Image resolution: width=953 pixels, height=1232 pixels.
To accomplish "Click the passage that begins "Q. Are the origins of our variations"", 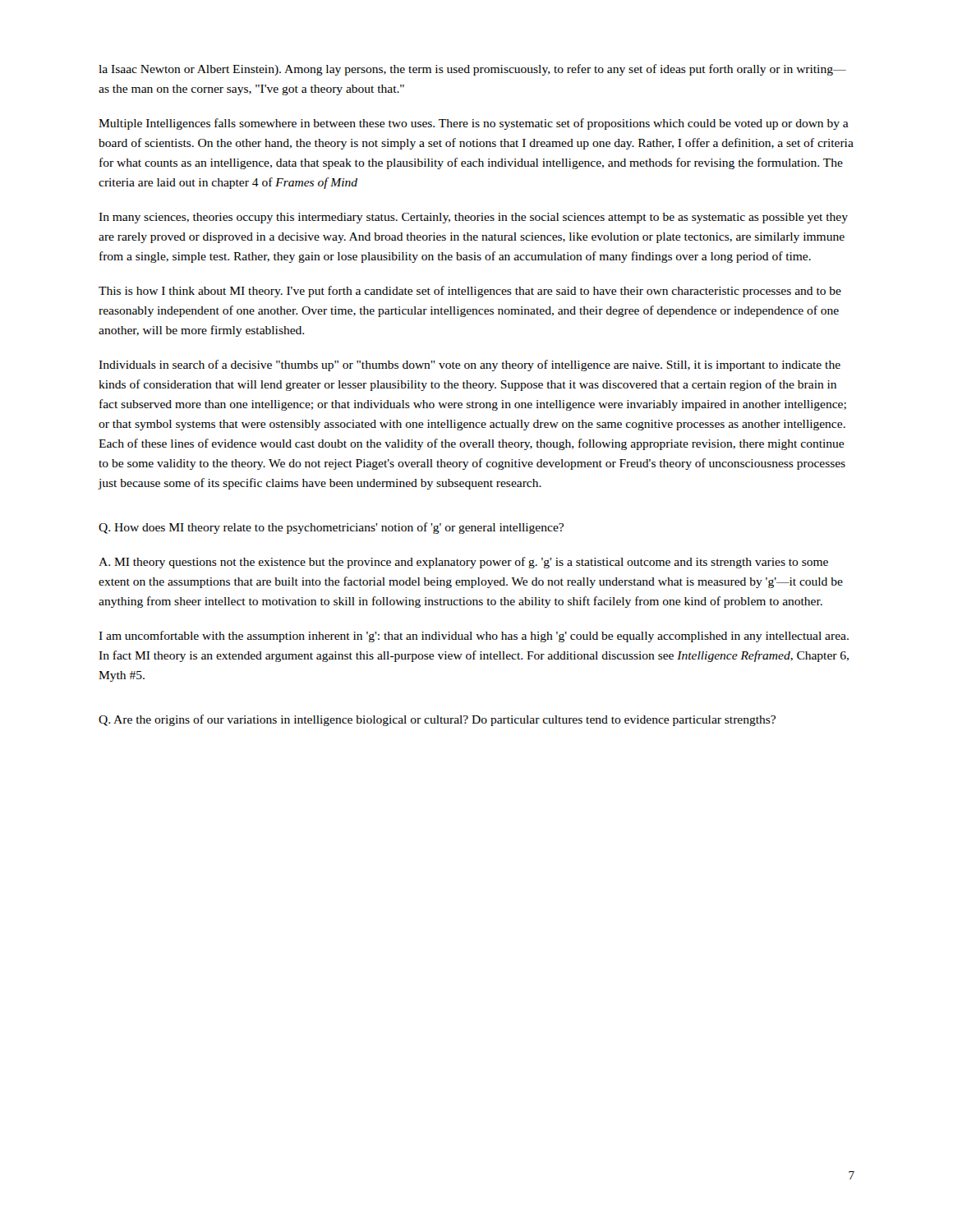I will coord(437,719).
